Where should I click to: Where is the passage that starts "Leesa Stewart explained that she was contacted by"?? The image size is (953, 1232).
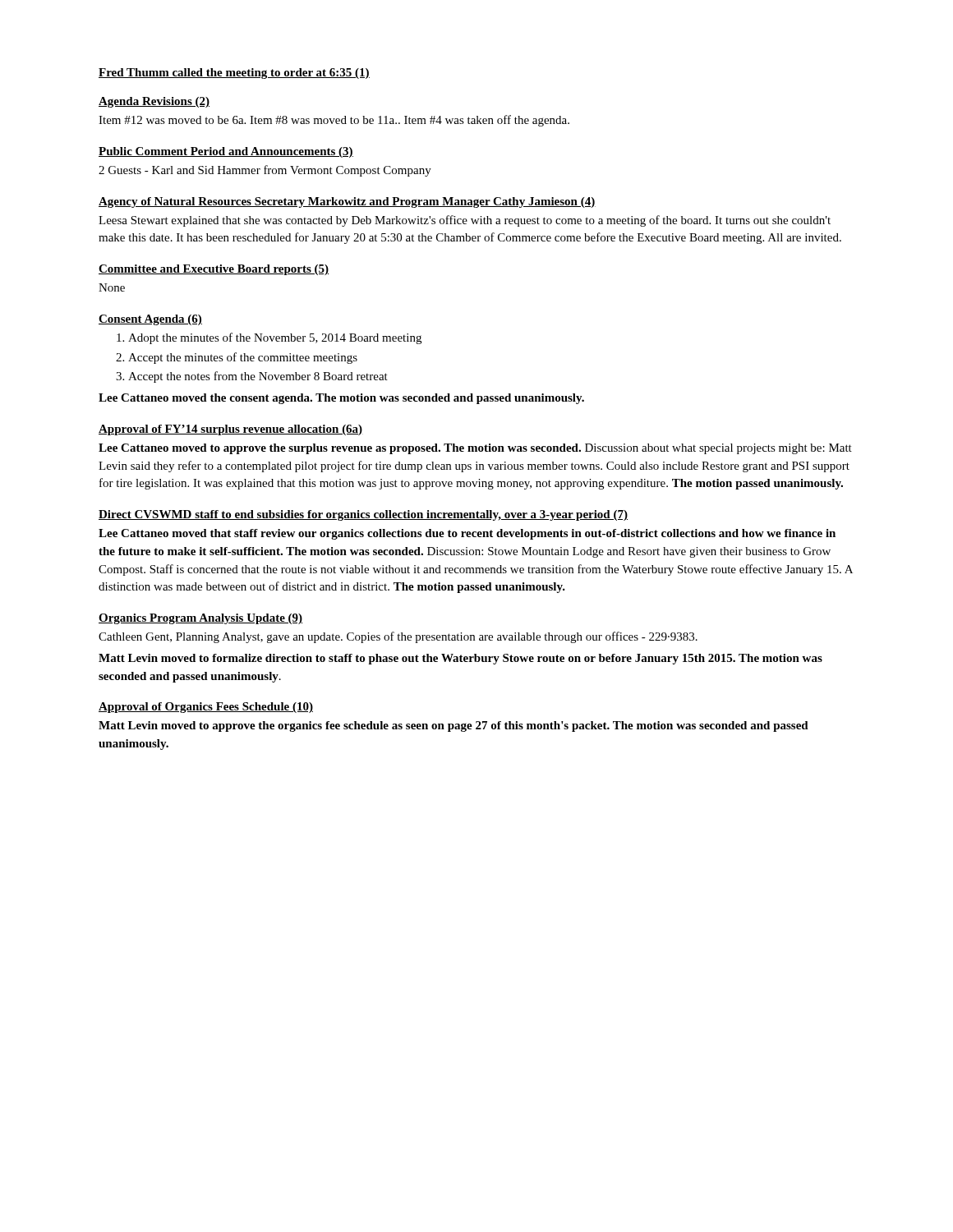point(476,229)
